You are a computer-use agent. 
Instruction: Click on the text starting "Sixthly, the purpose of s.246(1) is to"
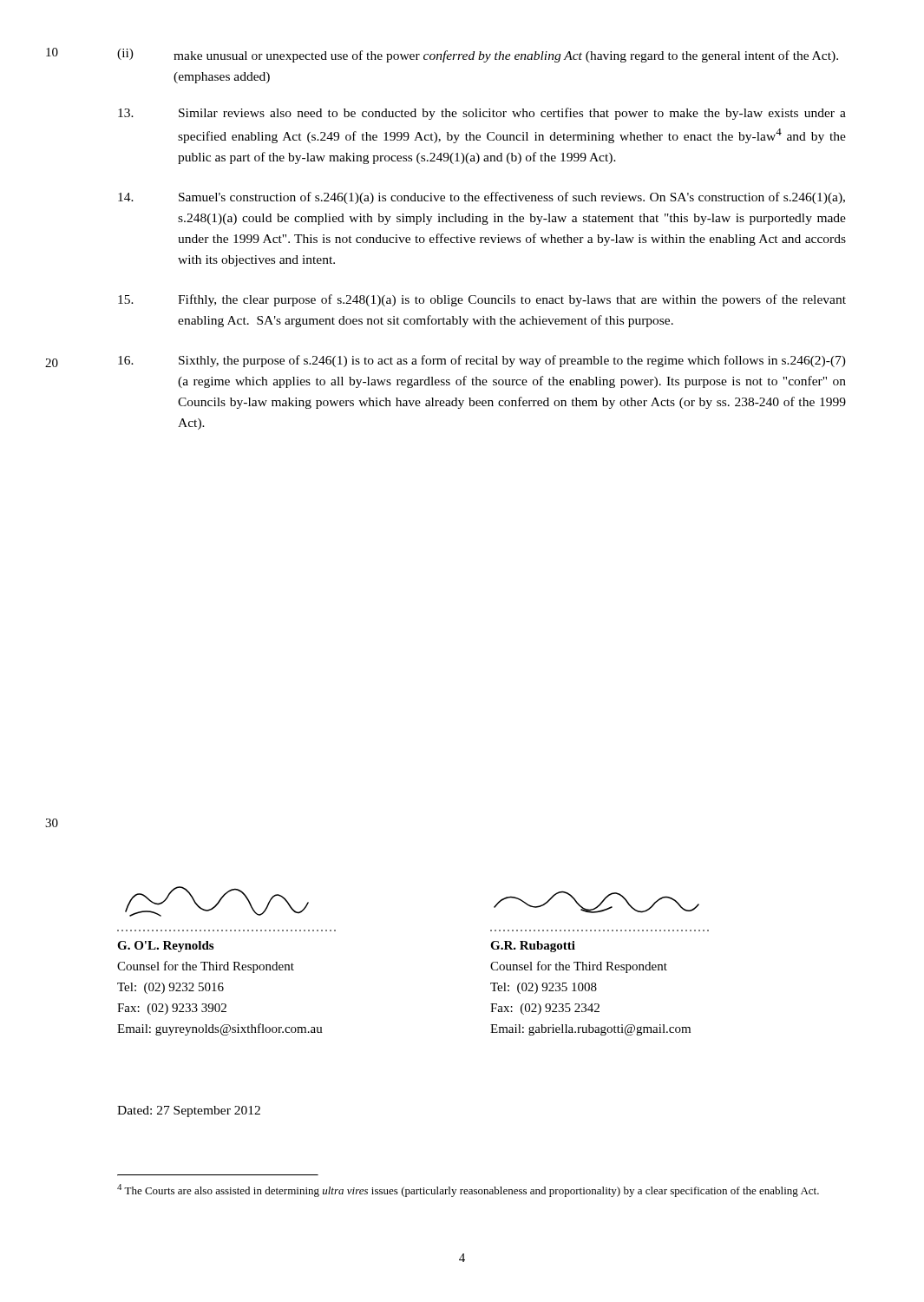482,392
